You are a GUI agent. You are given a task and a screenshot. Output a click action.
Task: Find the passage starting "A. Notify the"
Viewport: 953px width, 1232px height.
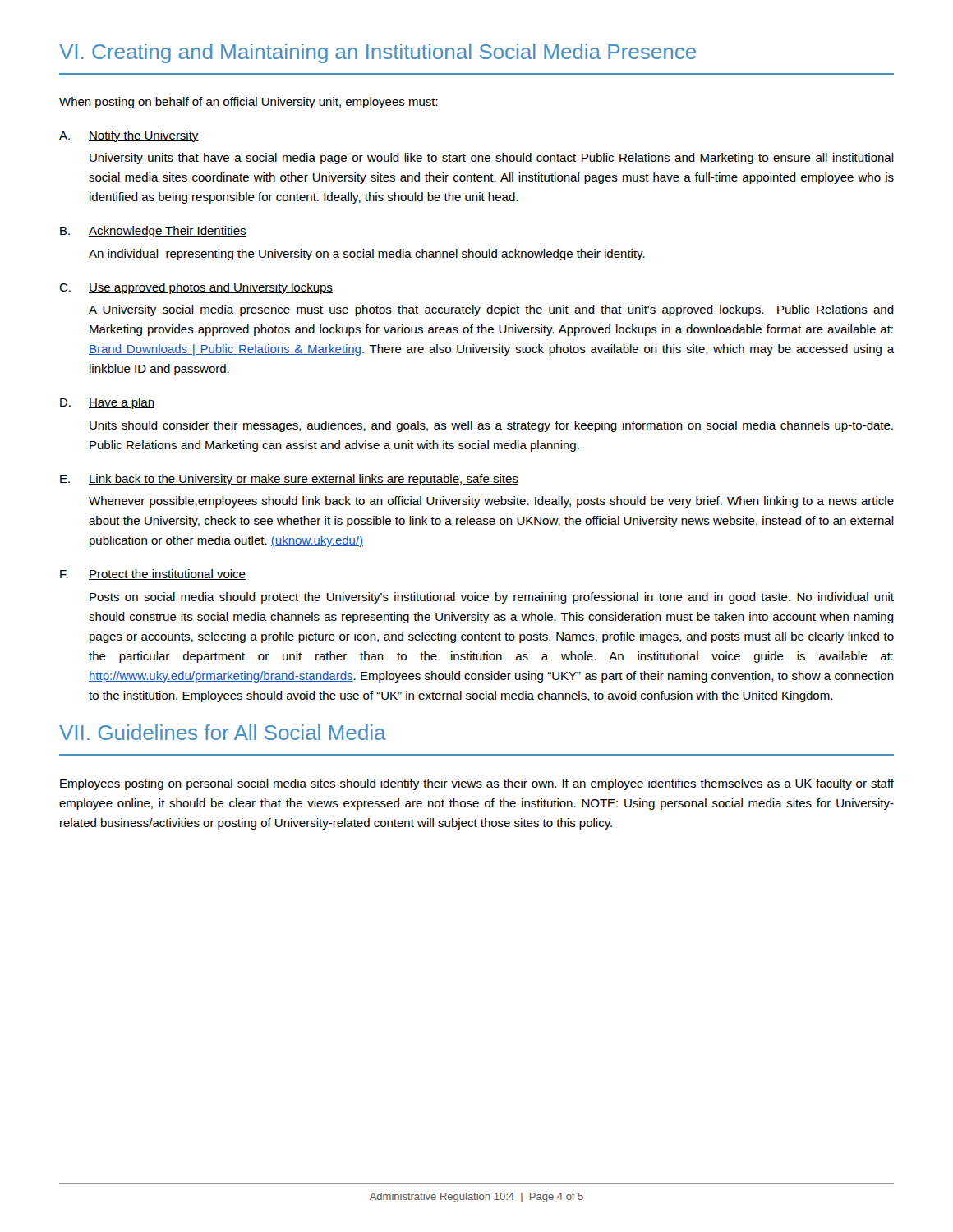476,167
